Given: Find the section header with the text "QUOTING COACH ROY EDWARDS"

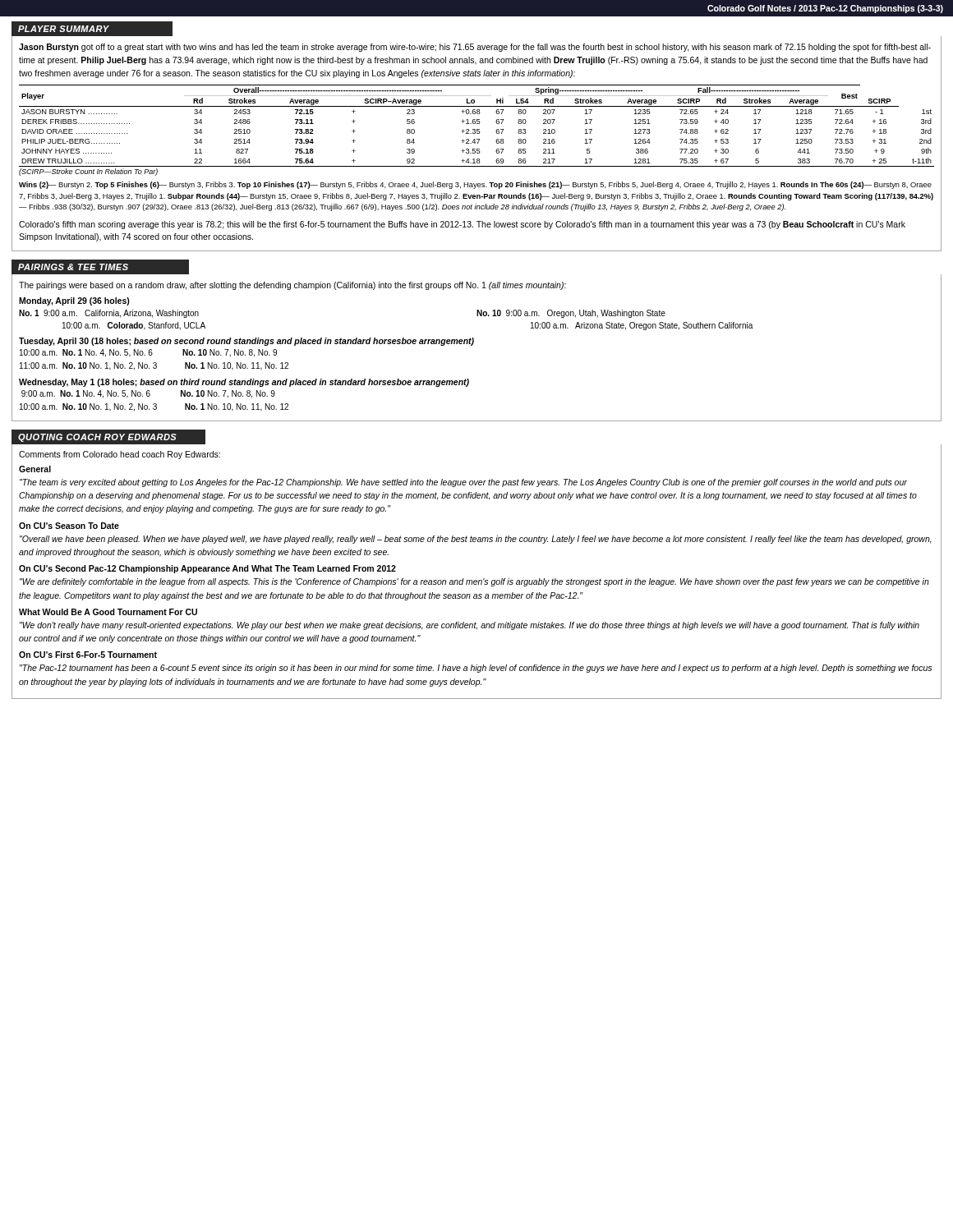Looking at the screenshot, I should [x=97, y=437].
